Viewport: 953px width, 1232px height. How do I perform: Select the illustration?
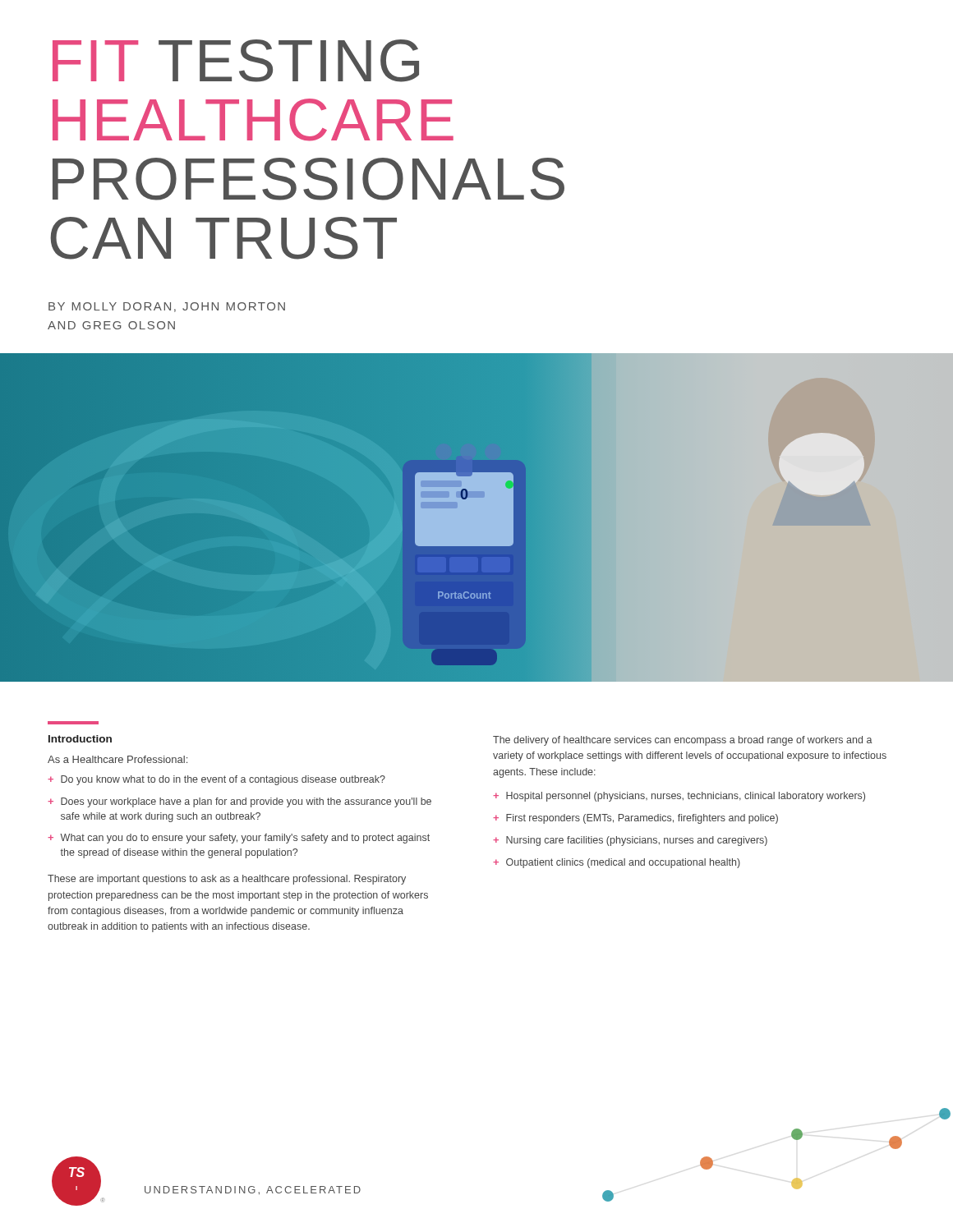(748, 1148)
